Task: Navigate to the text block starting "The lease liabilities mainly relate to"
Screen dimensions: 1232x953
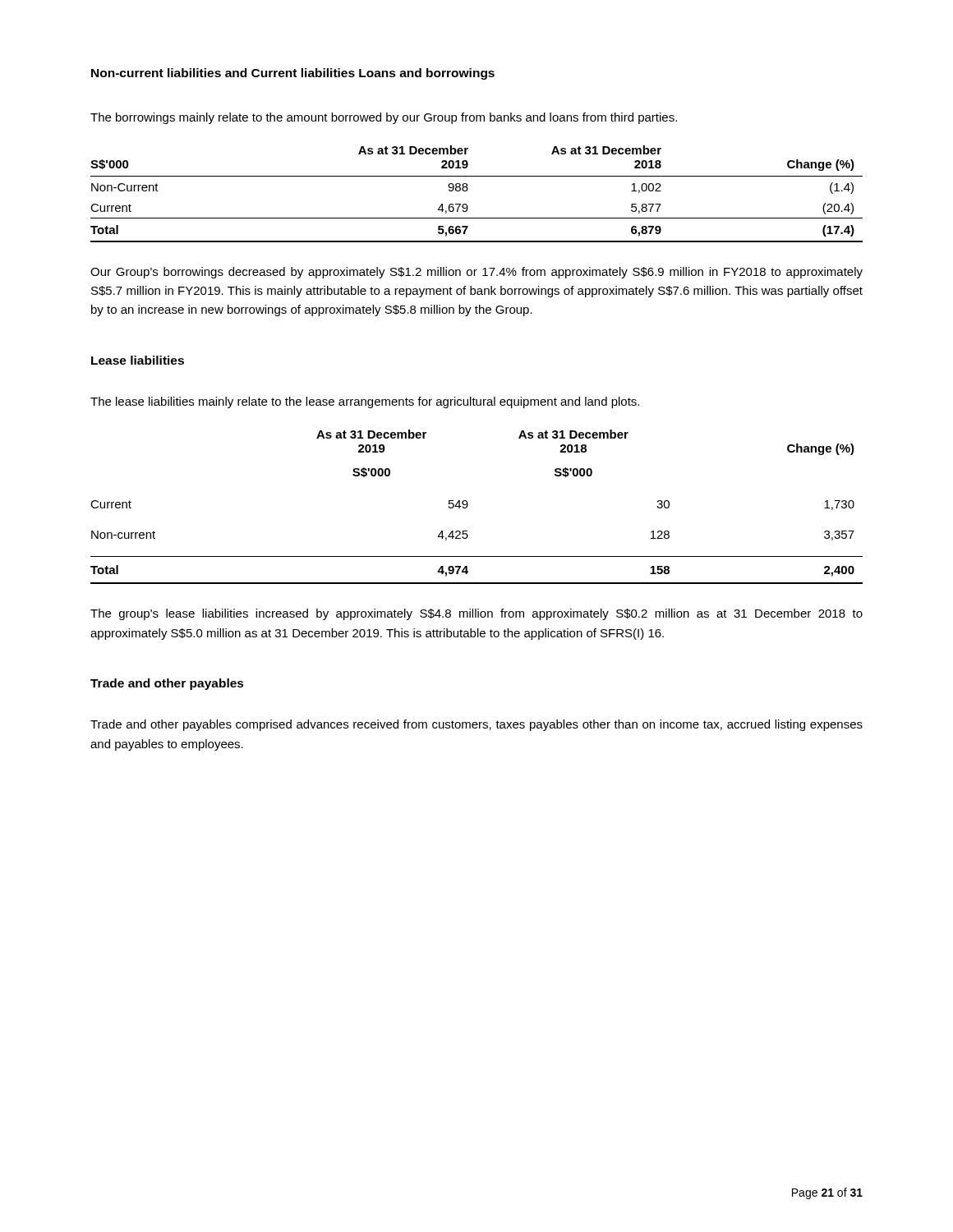Action: click(476, 401)
